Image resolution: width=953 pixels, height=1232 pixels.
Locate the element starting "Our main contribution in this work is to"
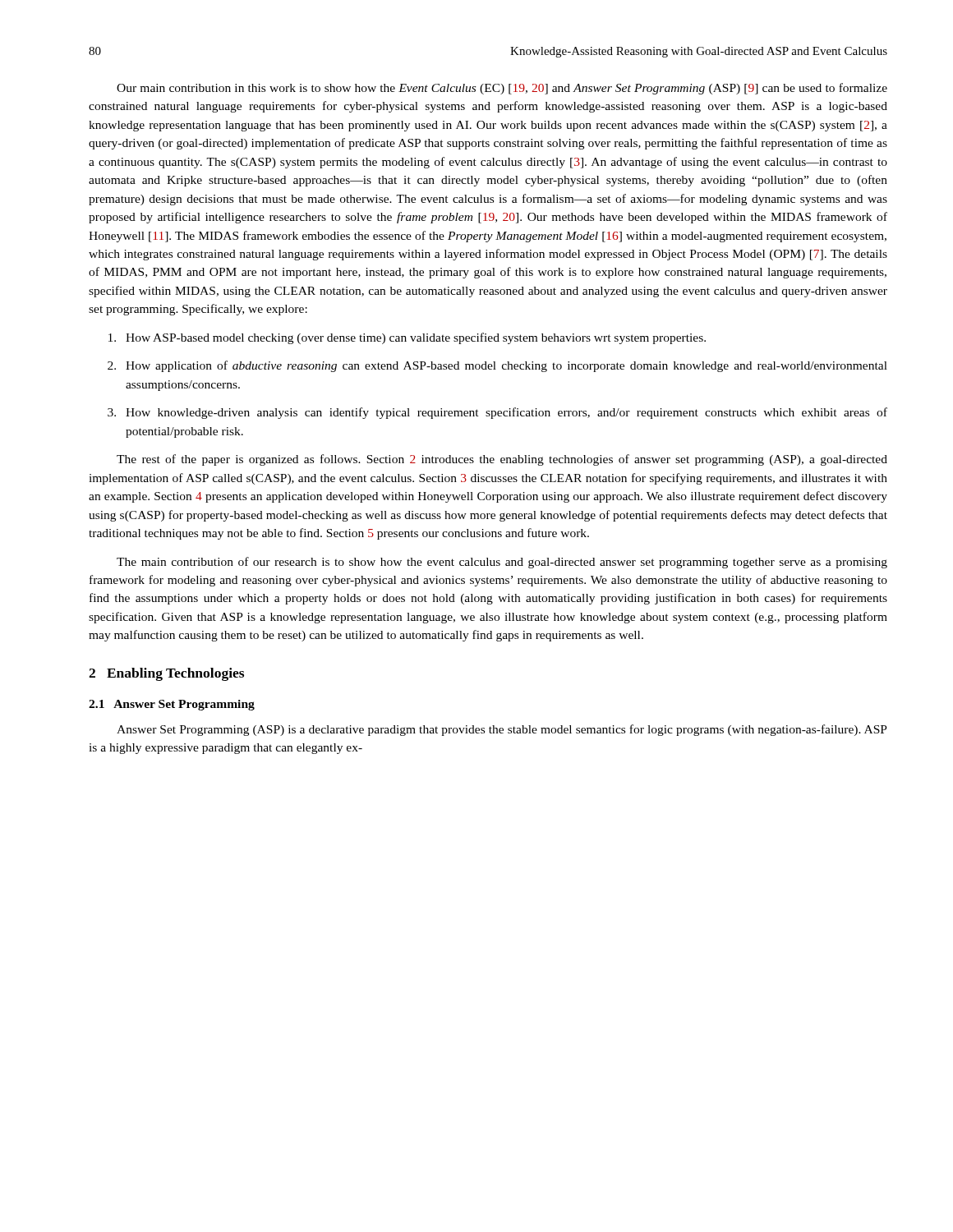[488, 198]
